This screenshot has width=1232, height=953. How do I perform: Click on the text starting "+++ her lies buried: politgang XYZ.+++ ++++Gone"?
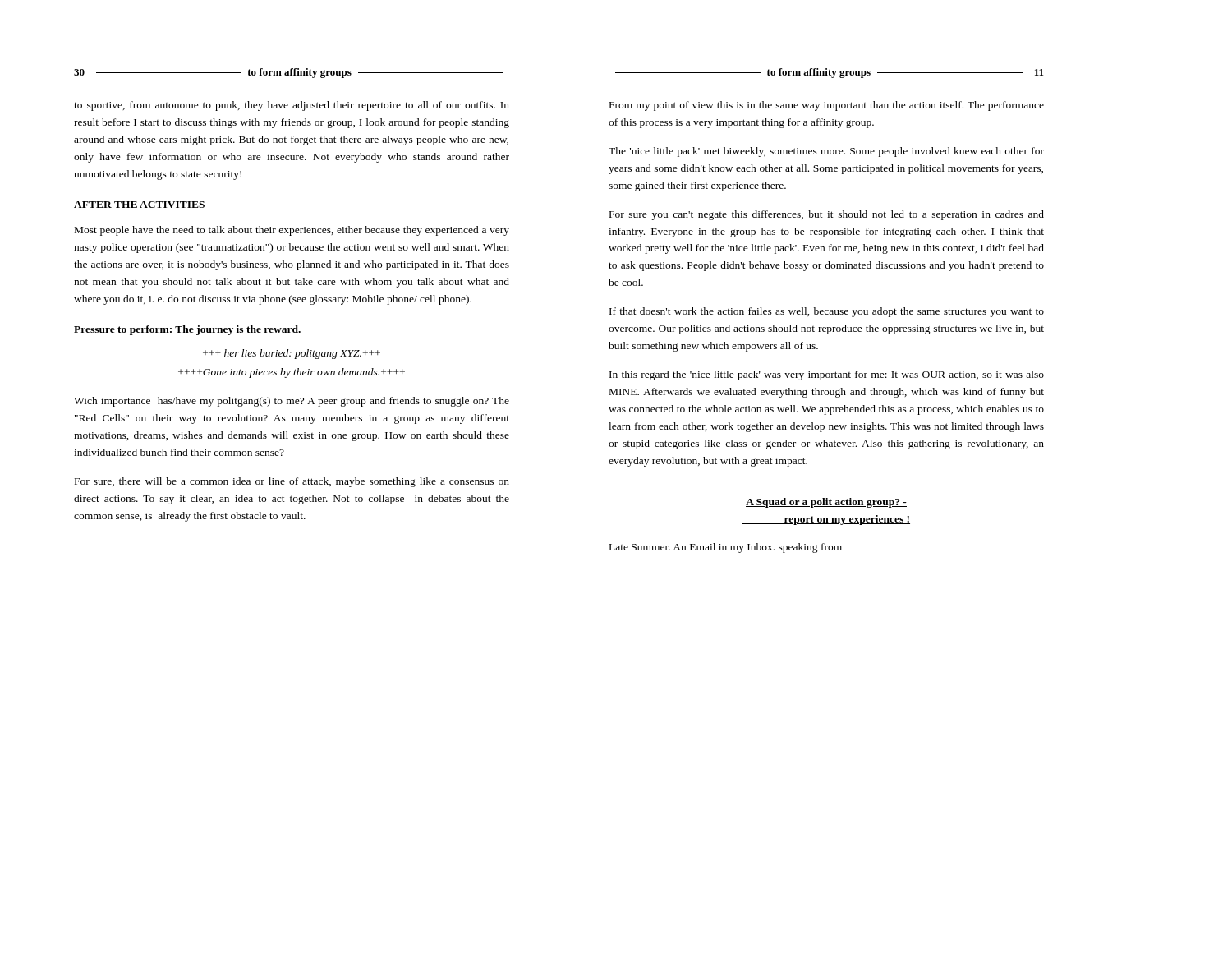coord(292,363)
